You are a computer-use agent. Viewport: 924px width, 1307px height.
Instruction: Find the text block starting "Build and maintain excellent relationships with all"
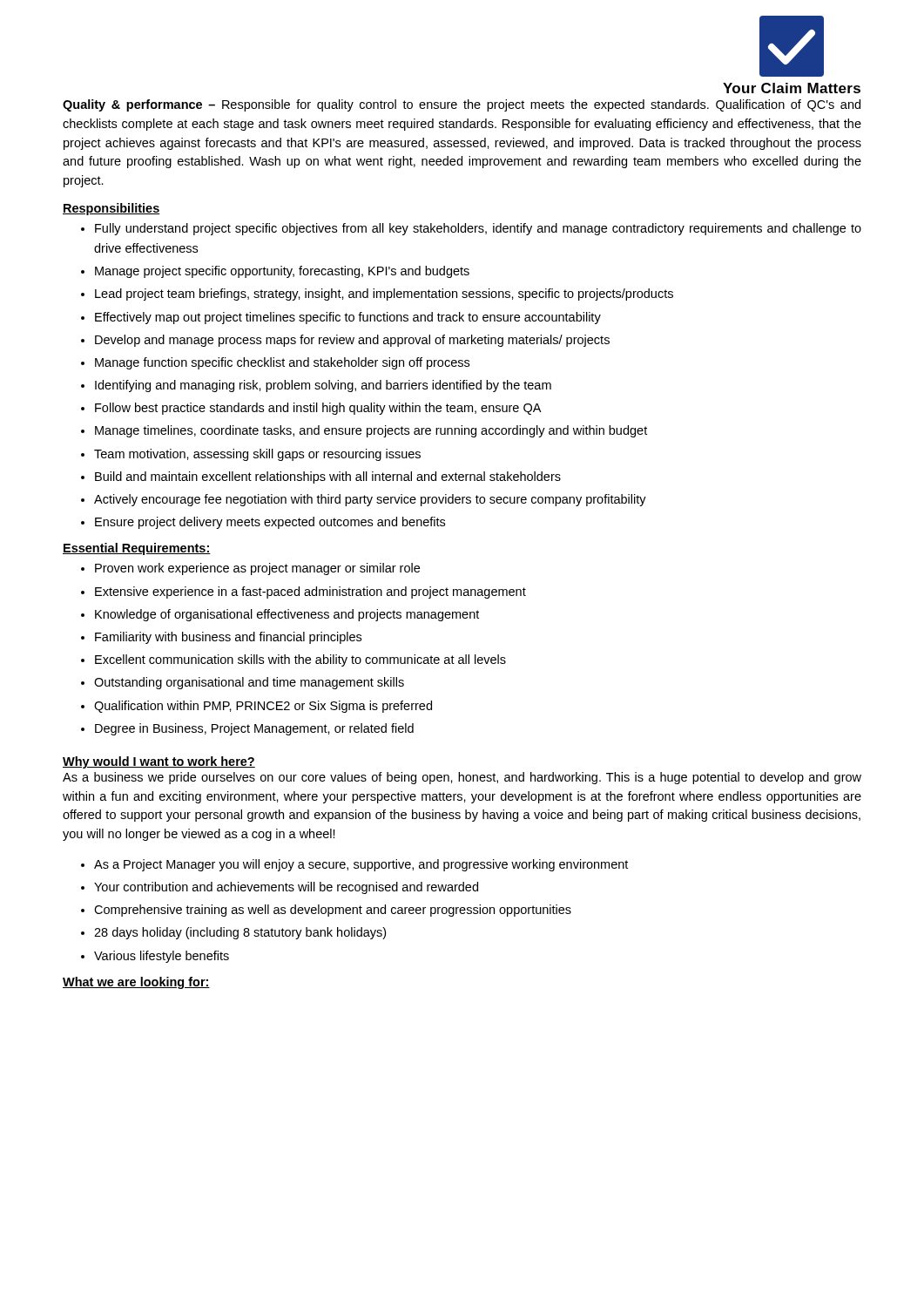[x=327, y=476]
